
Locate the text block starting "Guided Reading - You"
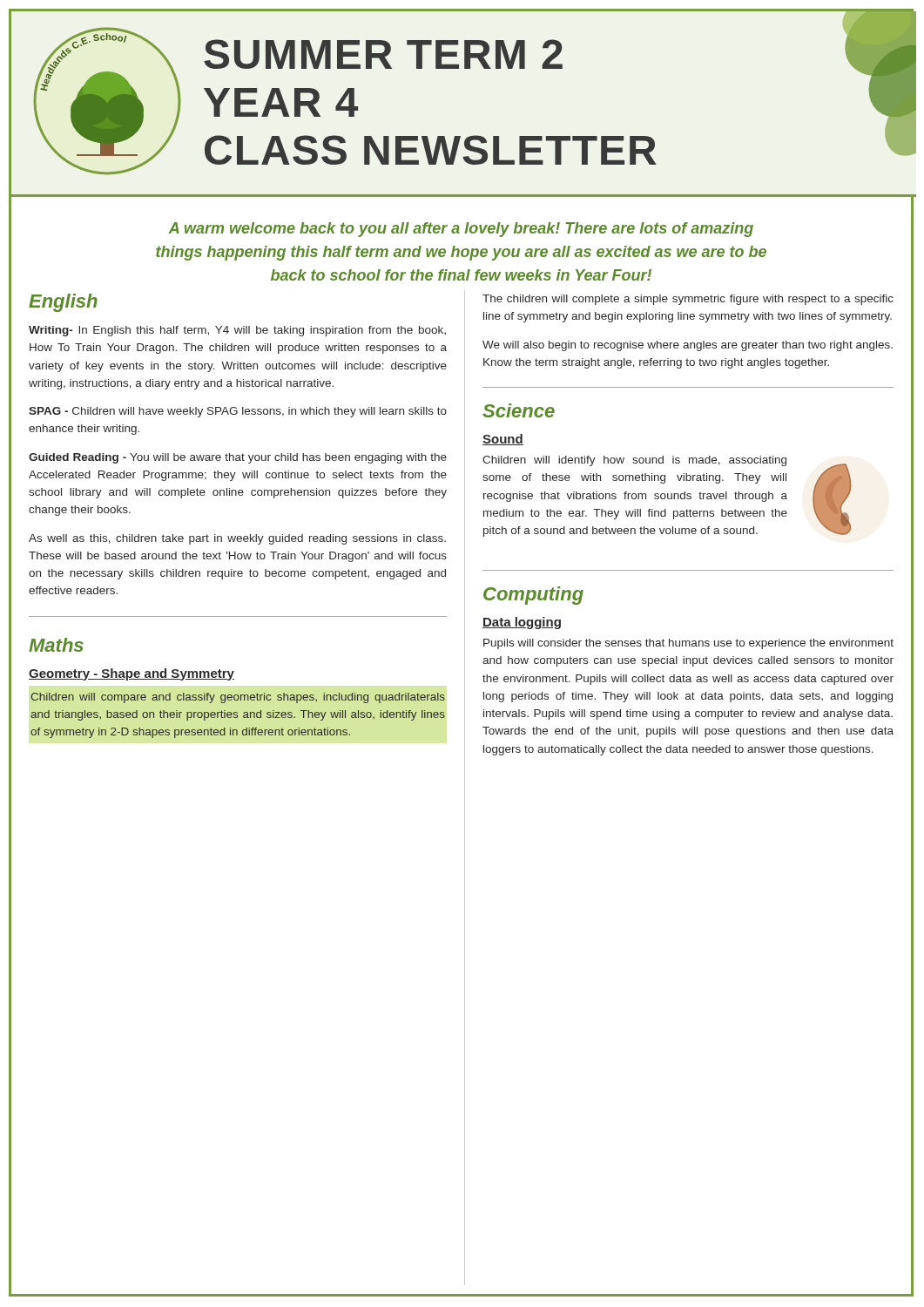tap(238, 484)
